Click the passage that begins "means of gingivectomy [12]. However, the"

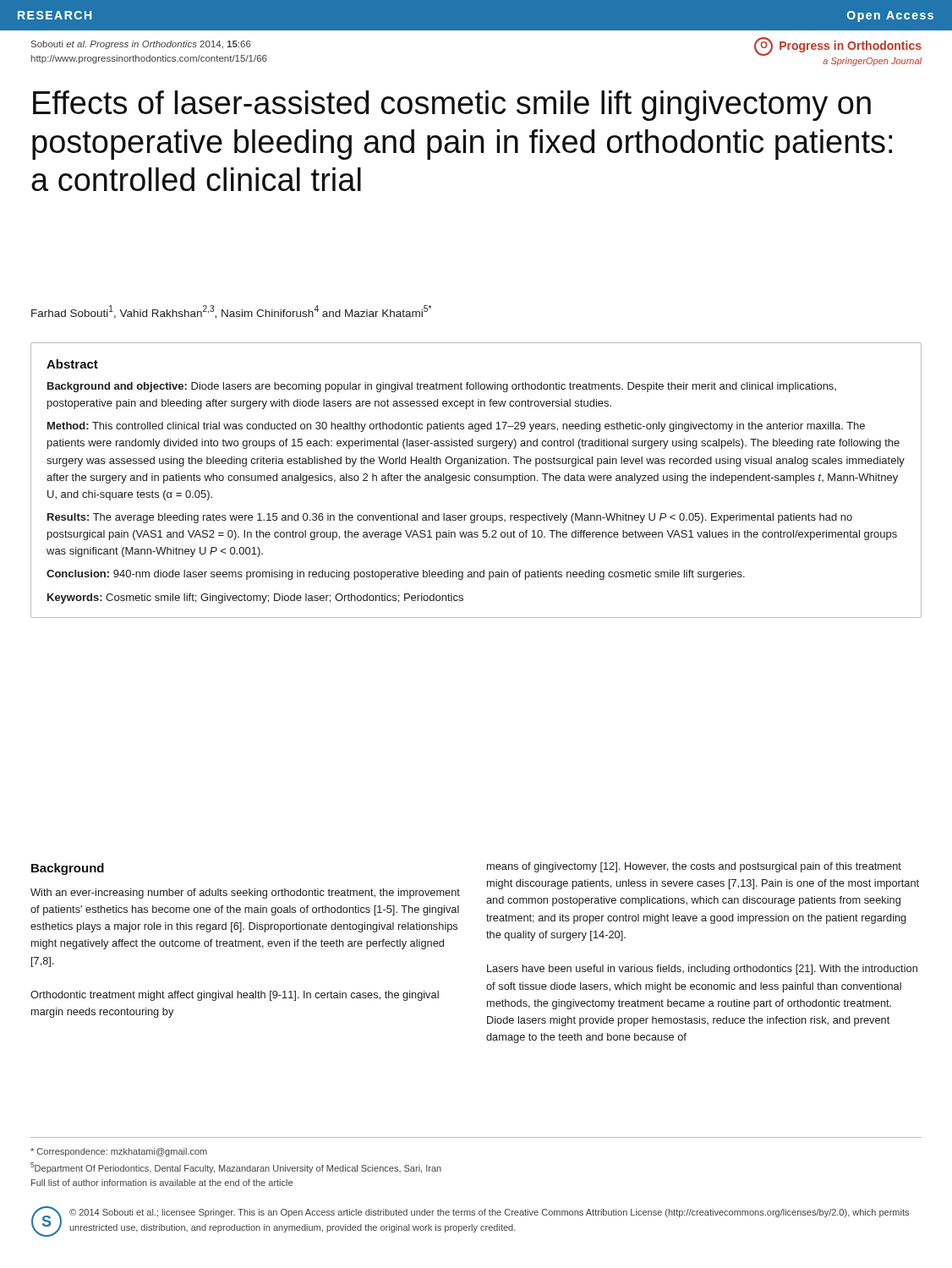pyautogui.click(x=703, y=900)
